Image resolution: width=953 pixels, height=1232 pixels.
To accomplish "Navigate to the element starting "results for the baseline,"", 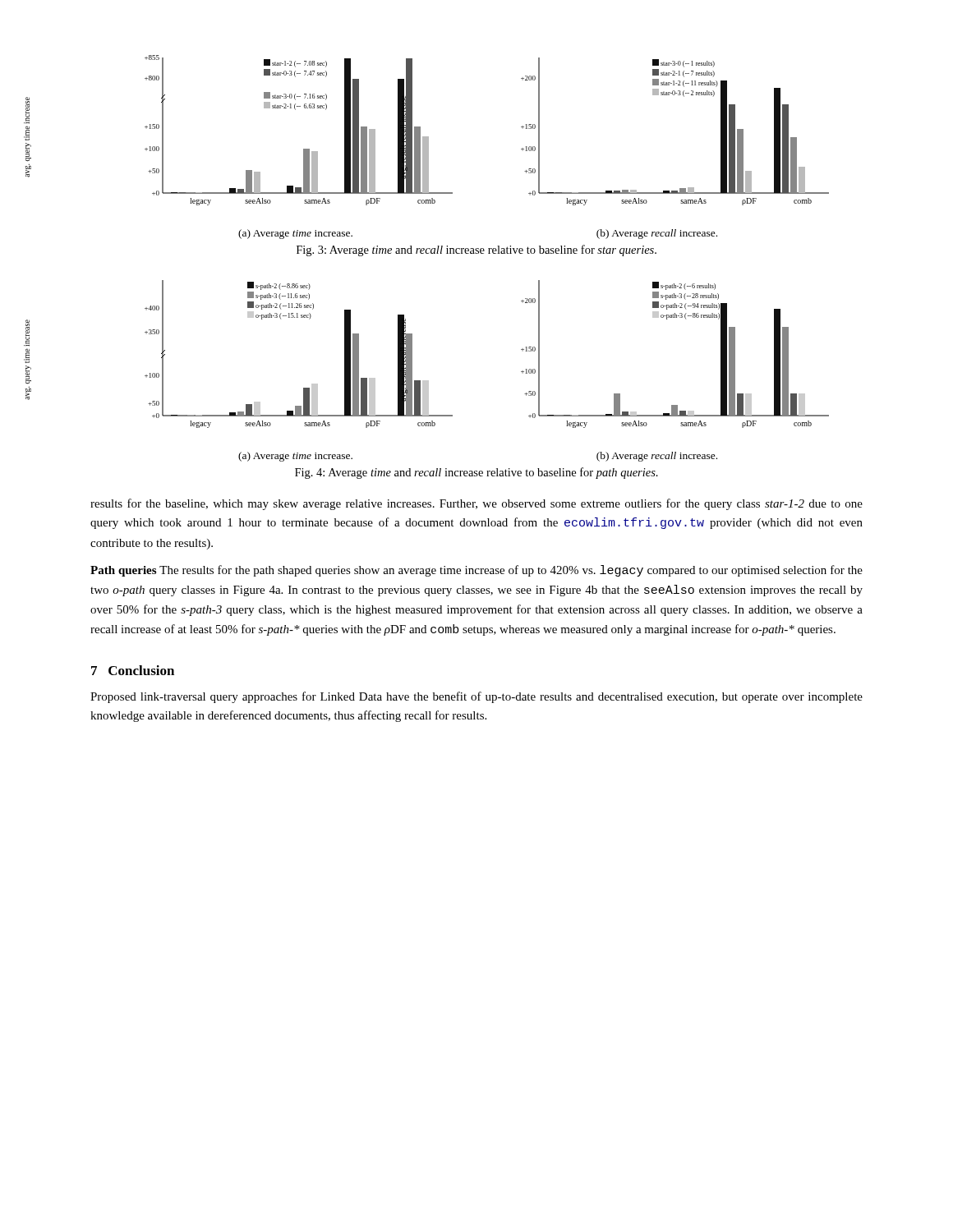I will tap(476, 523).
